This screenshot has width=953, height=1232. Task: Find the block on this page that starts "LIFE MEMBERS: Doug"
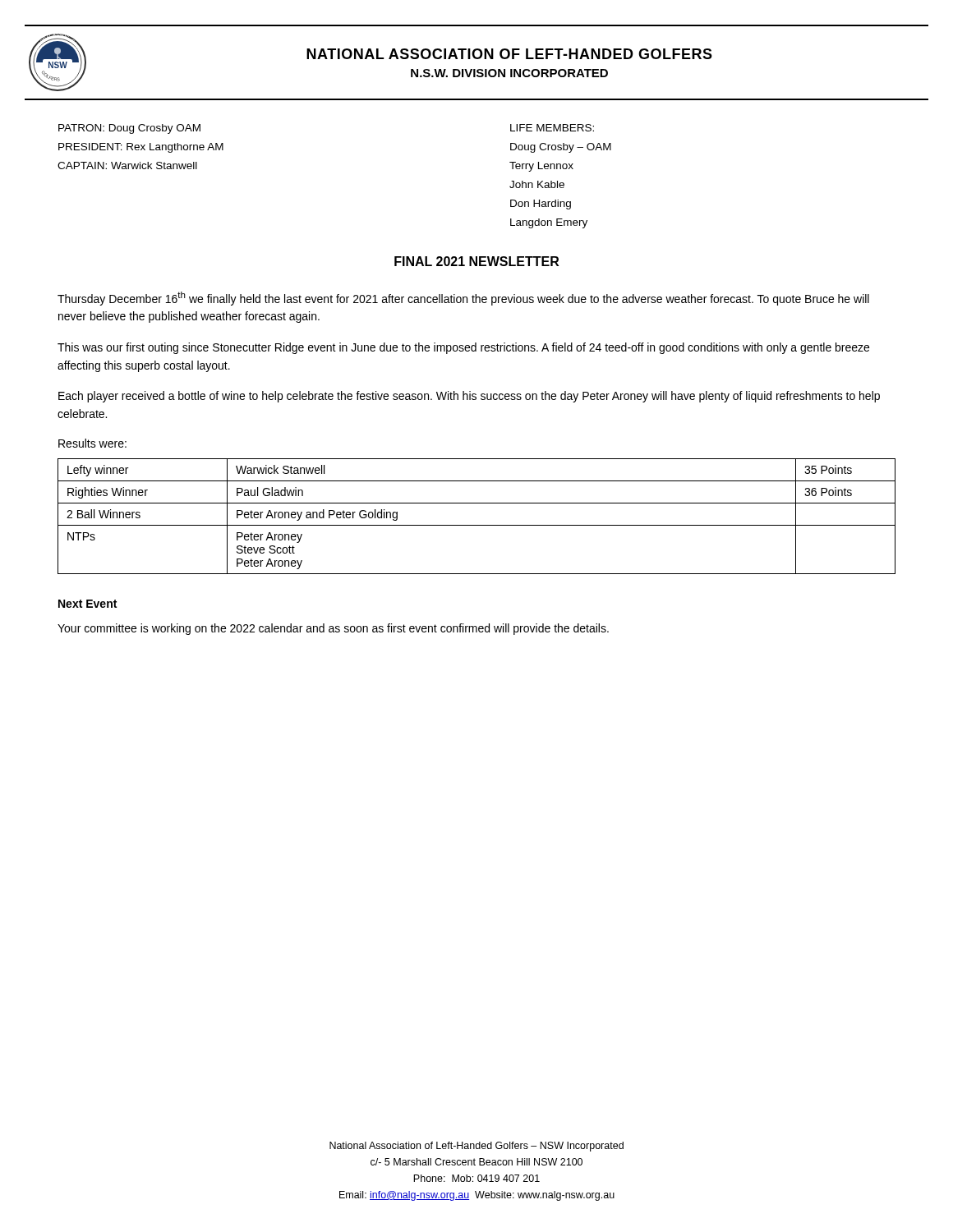[x=561, y=176]
